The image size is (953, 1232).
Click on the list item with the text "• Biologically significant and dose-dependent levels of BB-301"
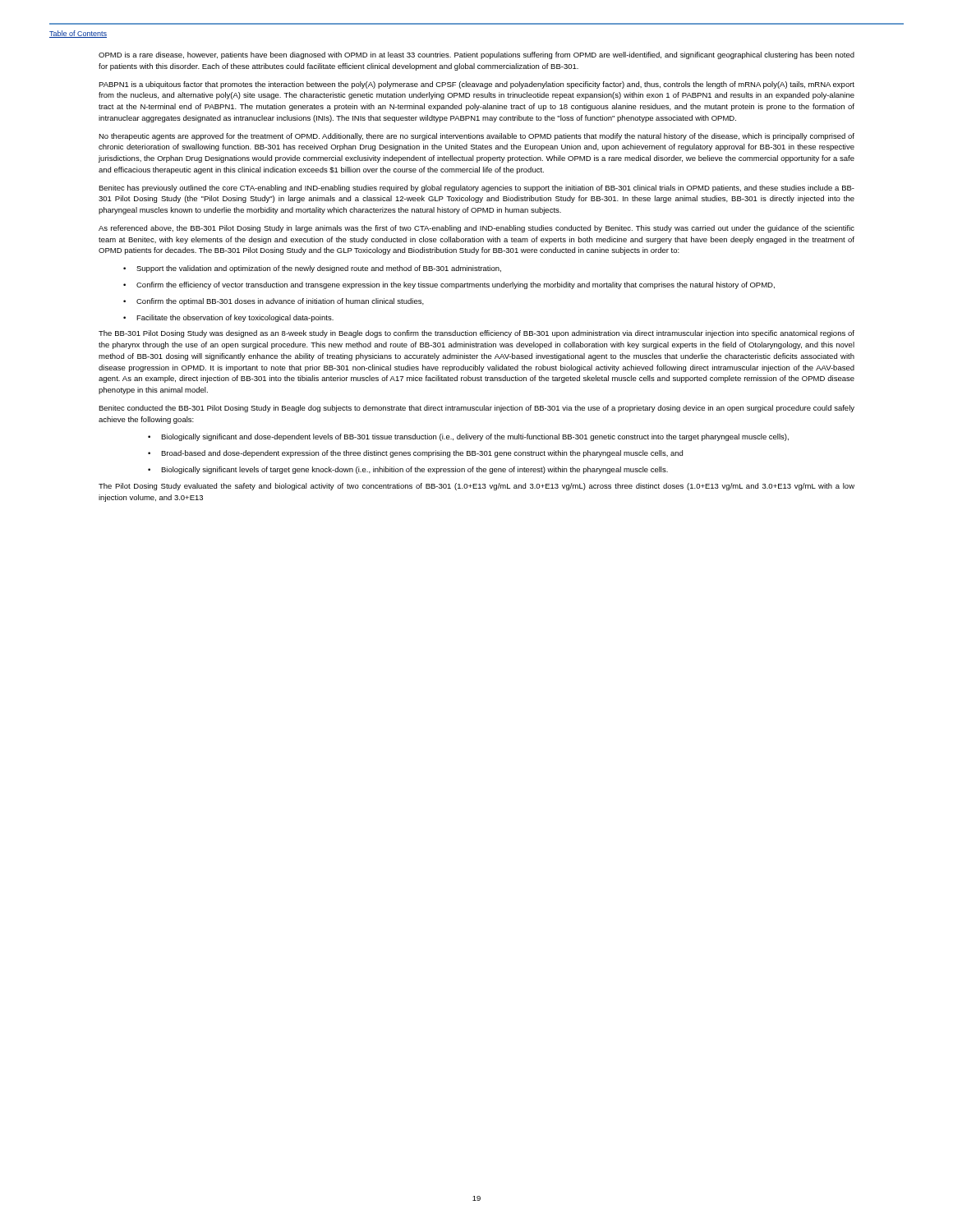(501, 437)
